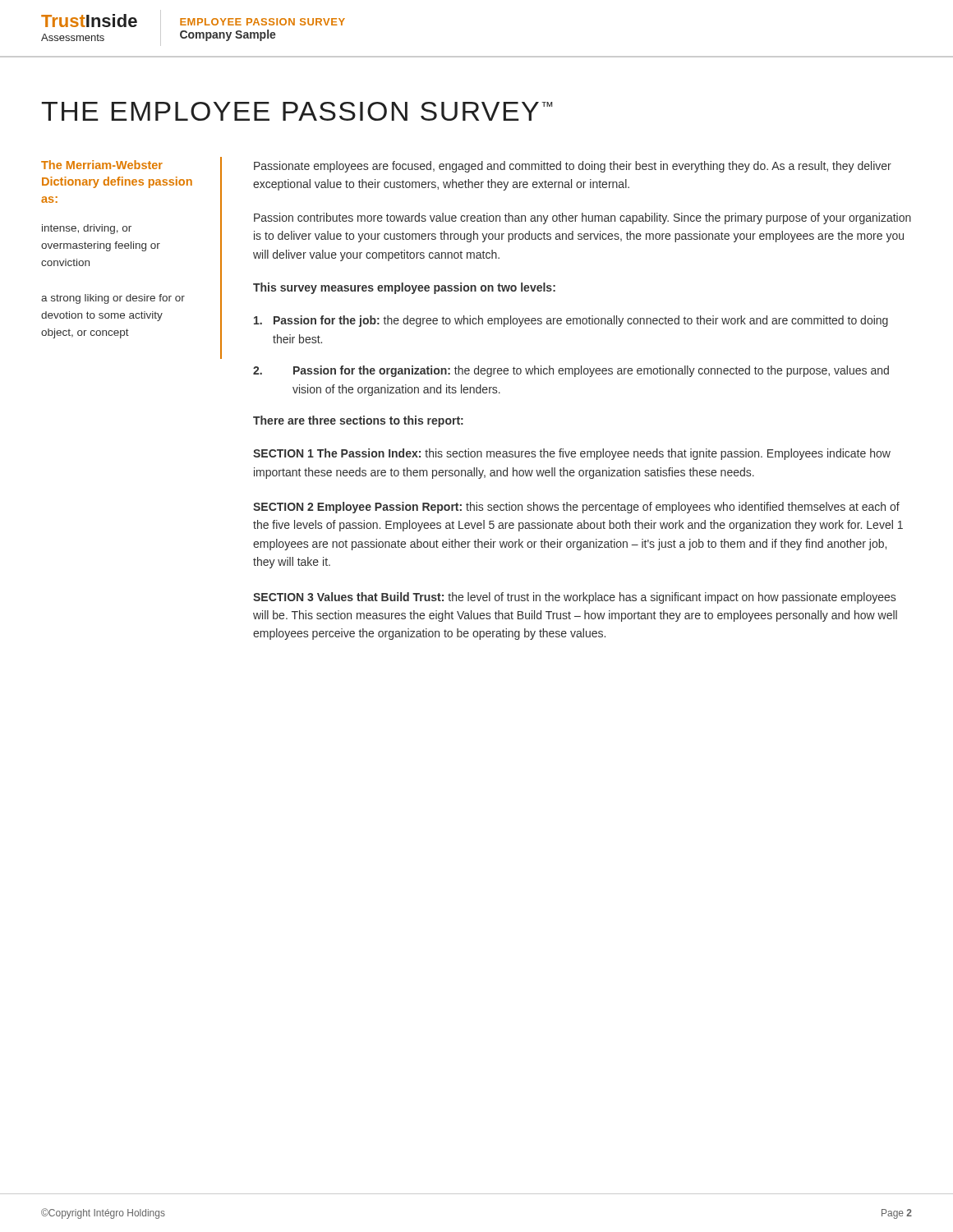The width and height of the screenshot is (953, 1232).
Task: Select the element starting "This survey measures employee passion on two"
Action: coord(404,288)
